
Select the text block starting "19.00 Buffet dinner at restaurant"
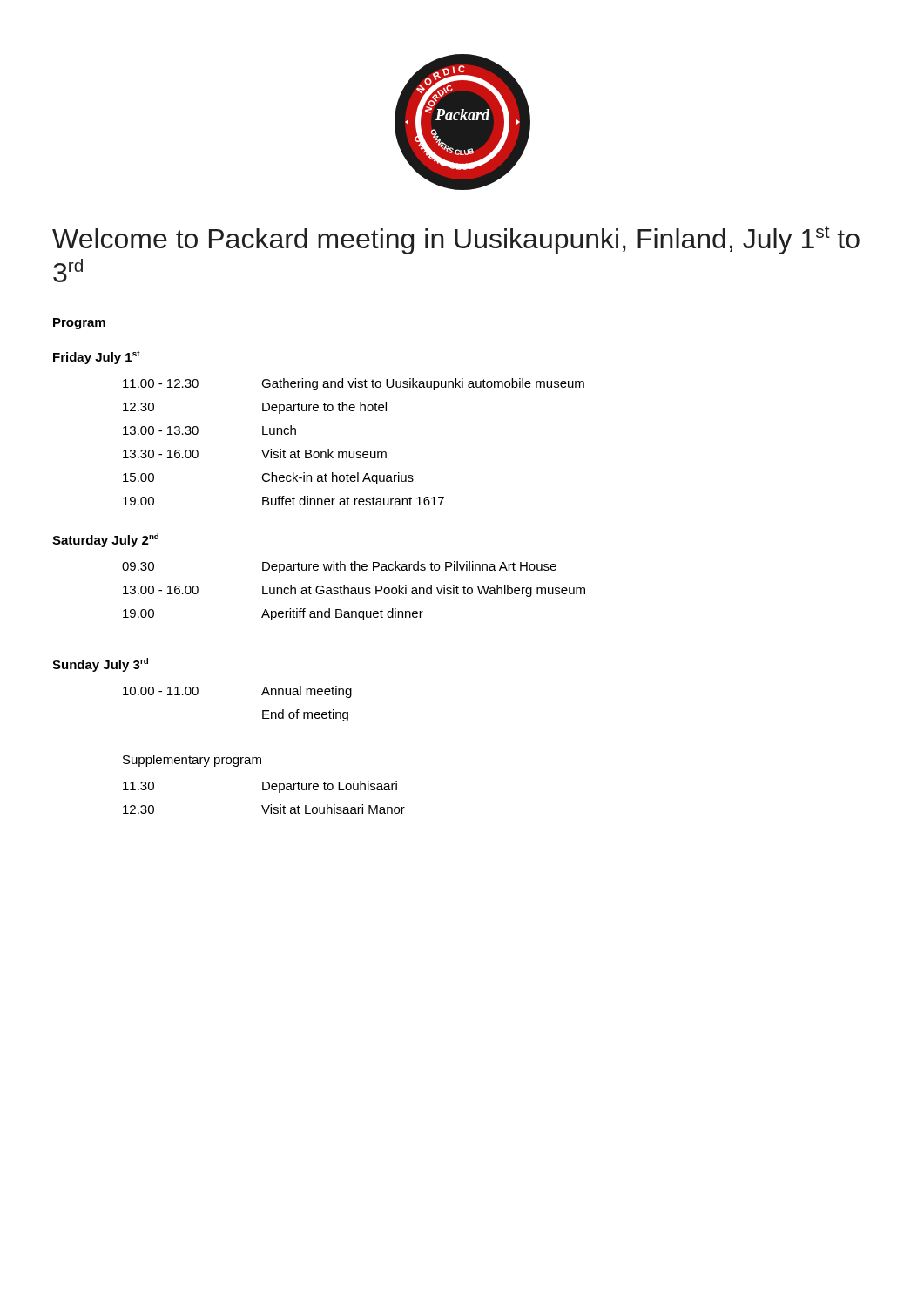(283, 501)
